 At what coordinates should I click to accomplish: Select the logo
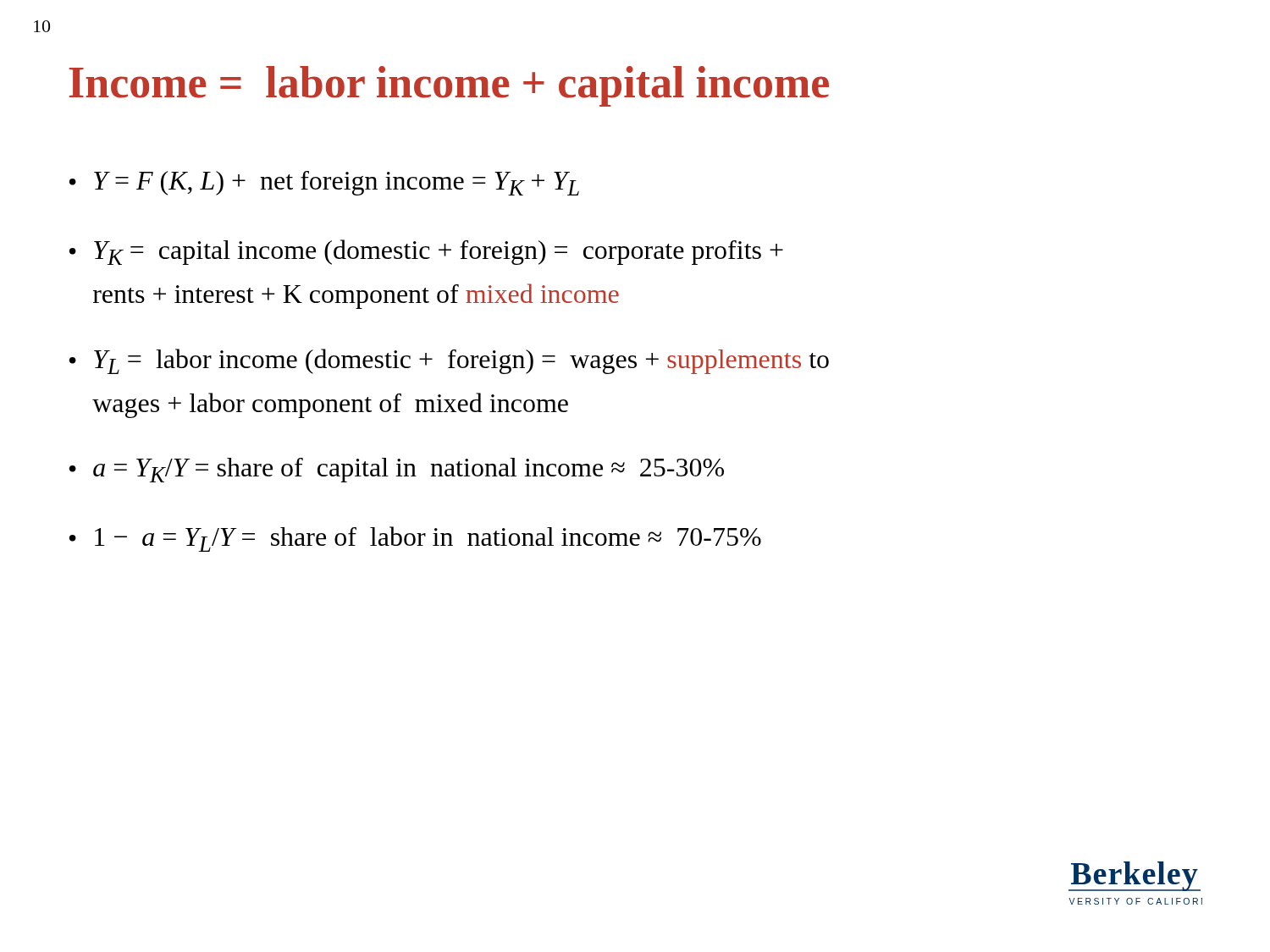click(x=1135, y=882)
